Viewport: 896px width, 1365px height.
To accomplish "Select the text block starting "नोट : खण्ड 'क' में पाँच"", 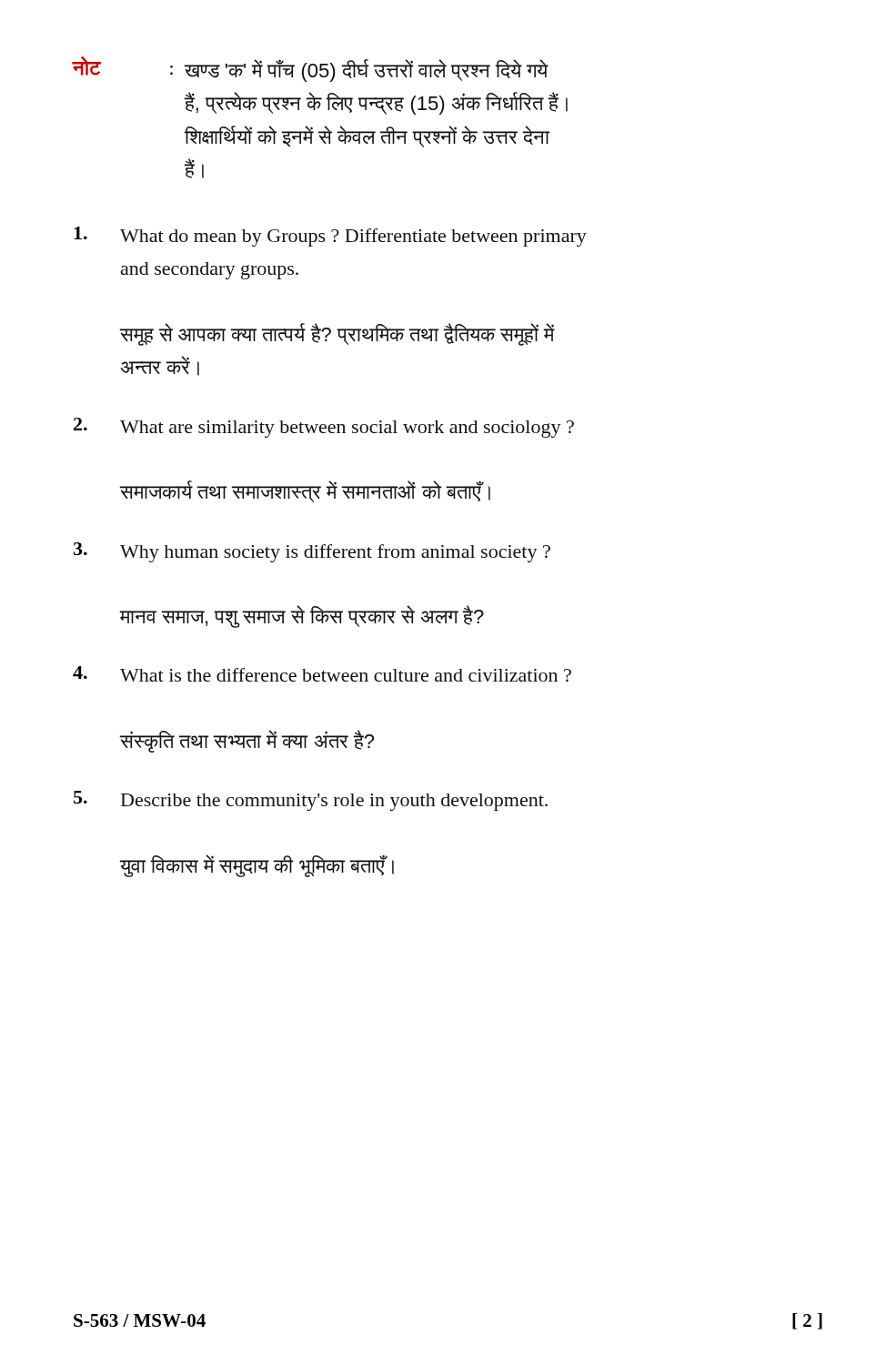I will tap(322, 121).
